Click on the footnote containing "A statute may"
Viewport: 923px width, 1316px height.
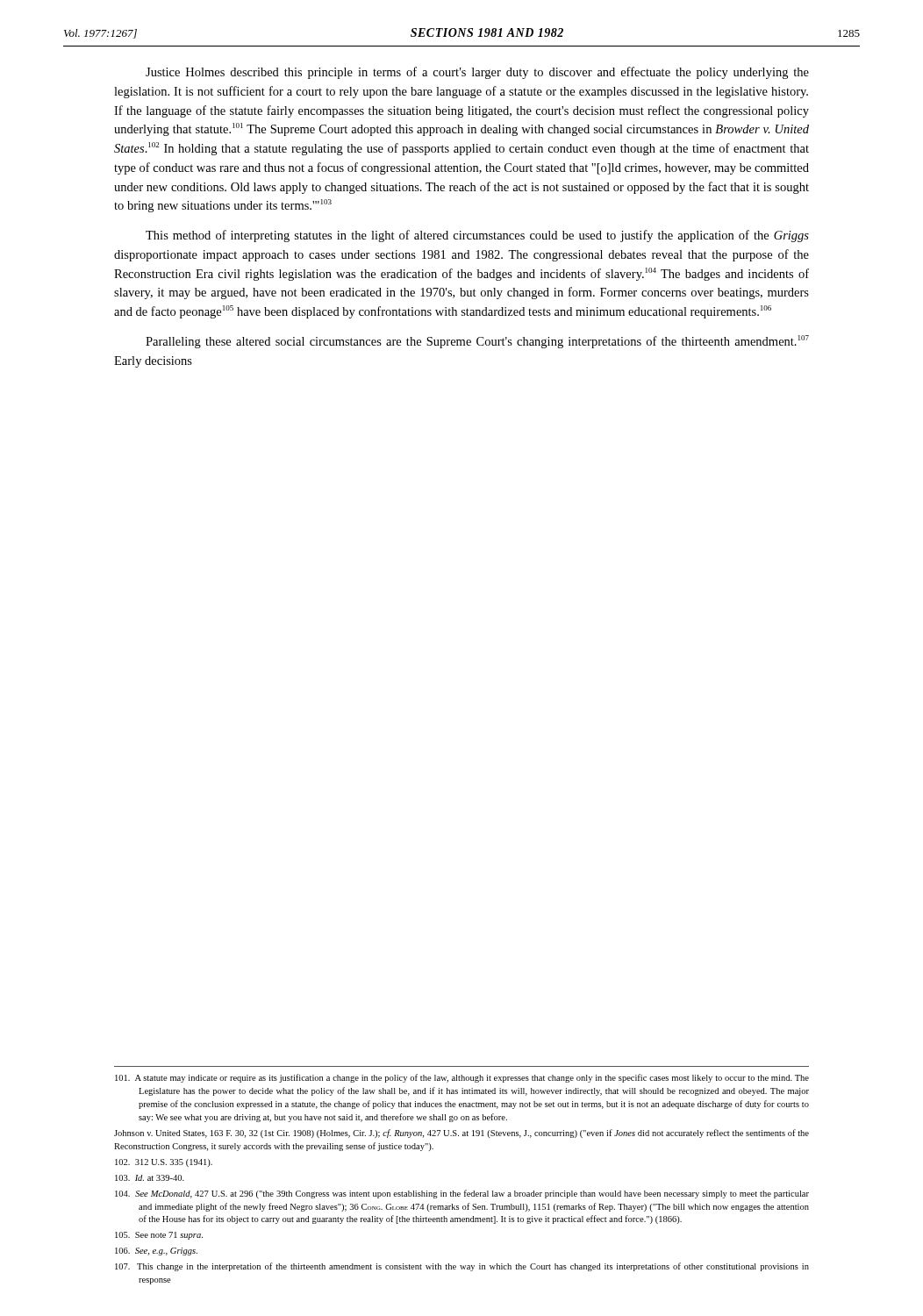(462, 1098)
